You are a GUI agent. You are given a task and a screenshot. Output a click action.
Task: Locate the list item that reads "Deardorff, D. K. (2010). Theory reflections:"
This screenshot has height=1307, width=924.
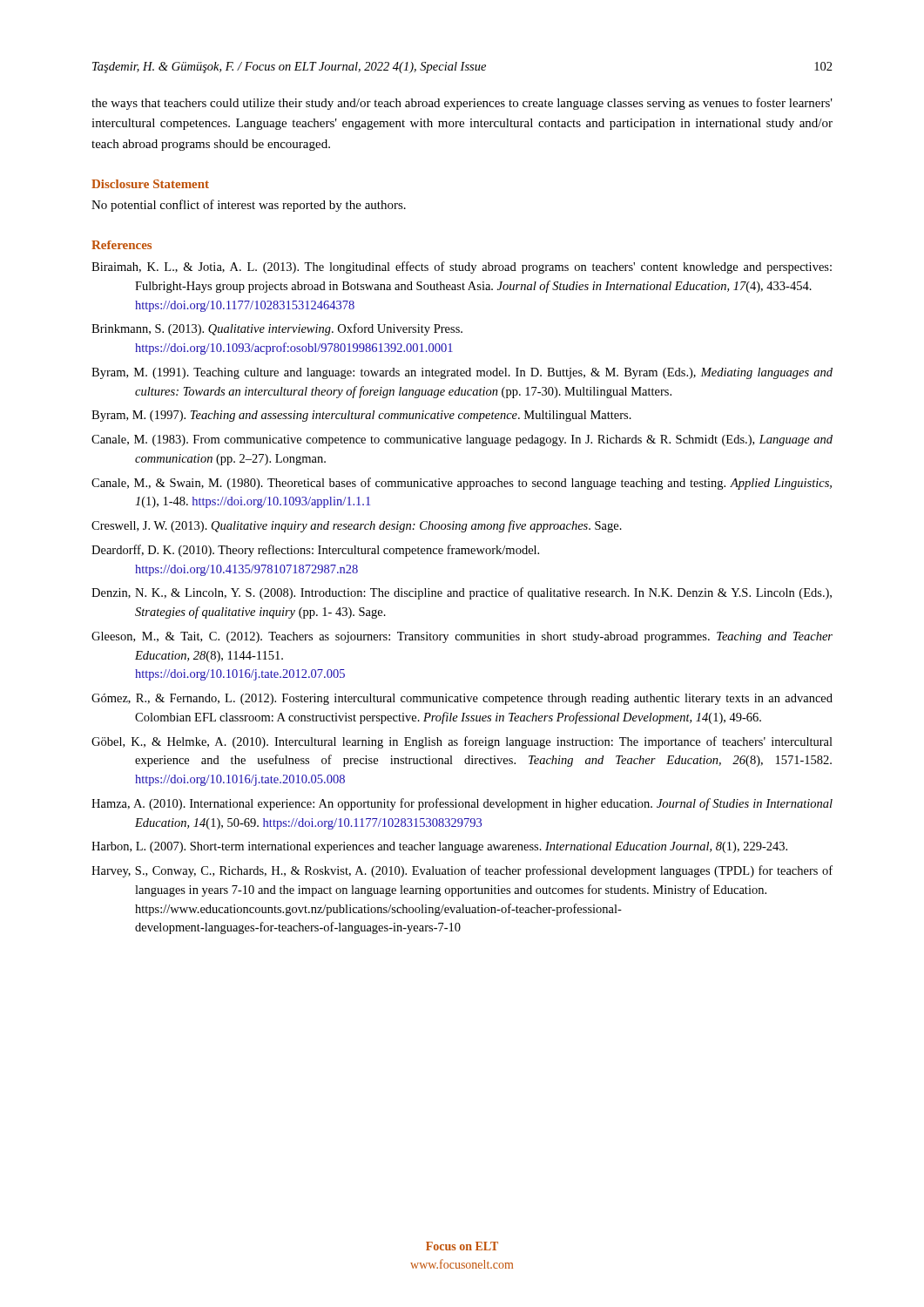pyautogui.click(x=316, y=559)
